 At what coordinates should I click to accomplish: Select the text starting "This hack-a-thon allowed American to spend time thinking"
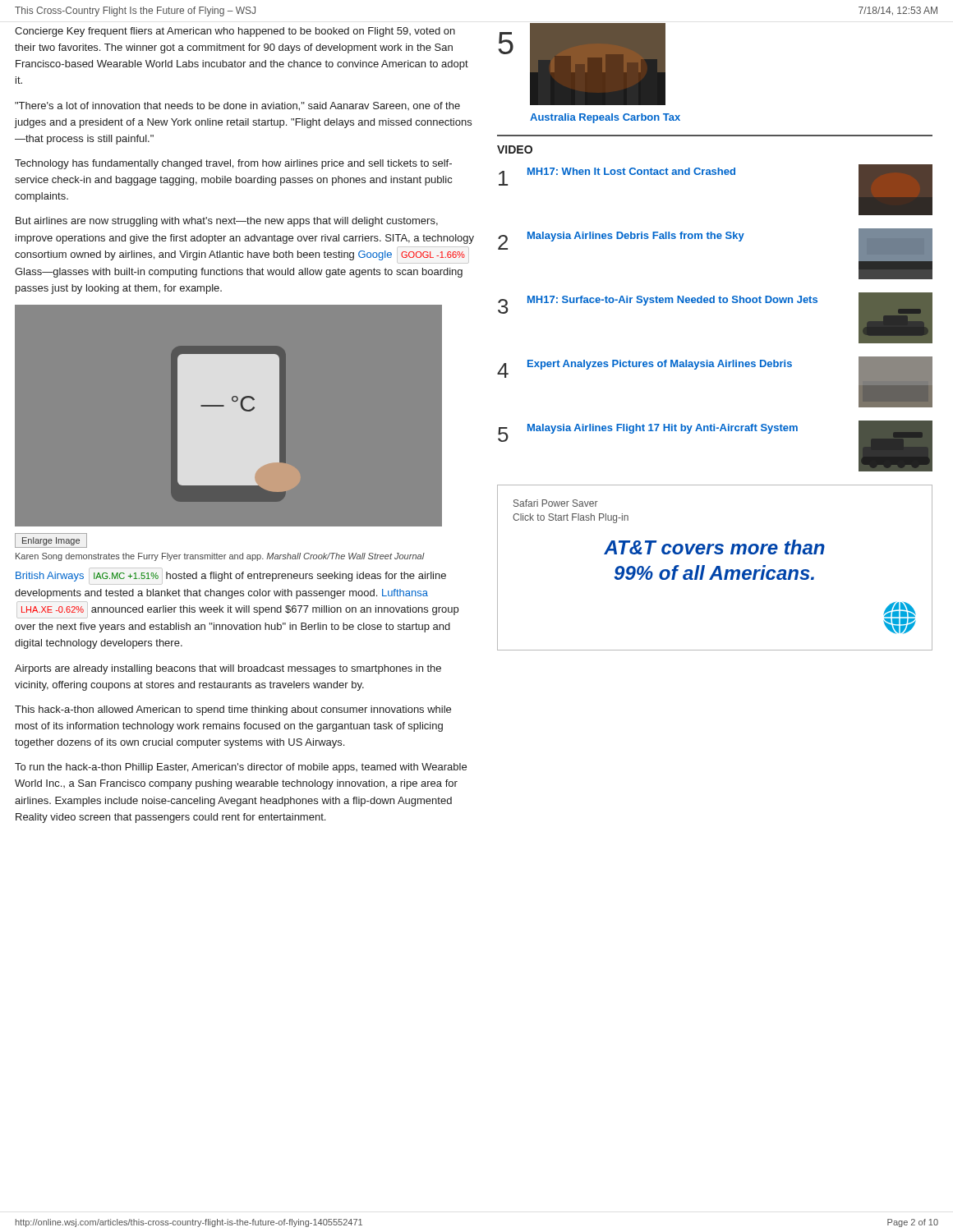[245, 726]
